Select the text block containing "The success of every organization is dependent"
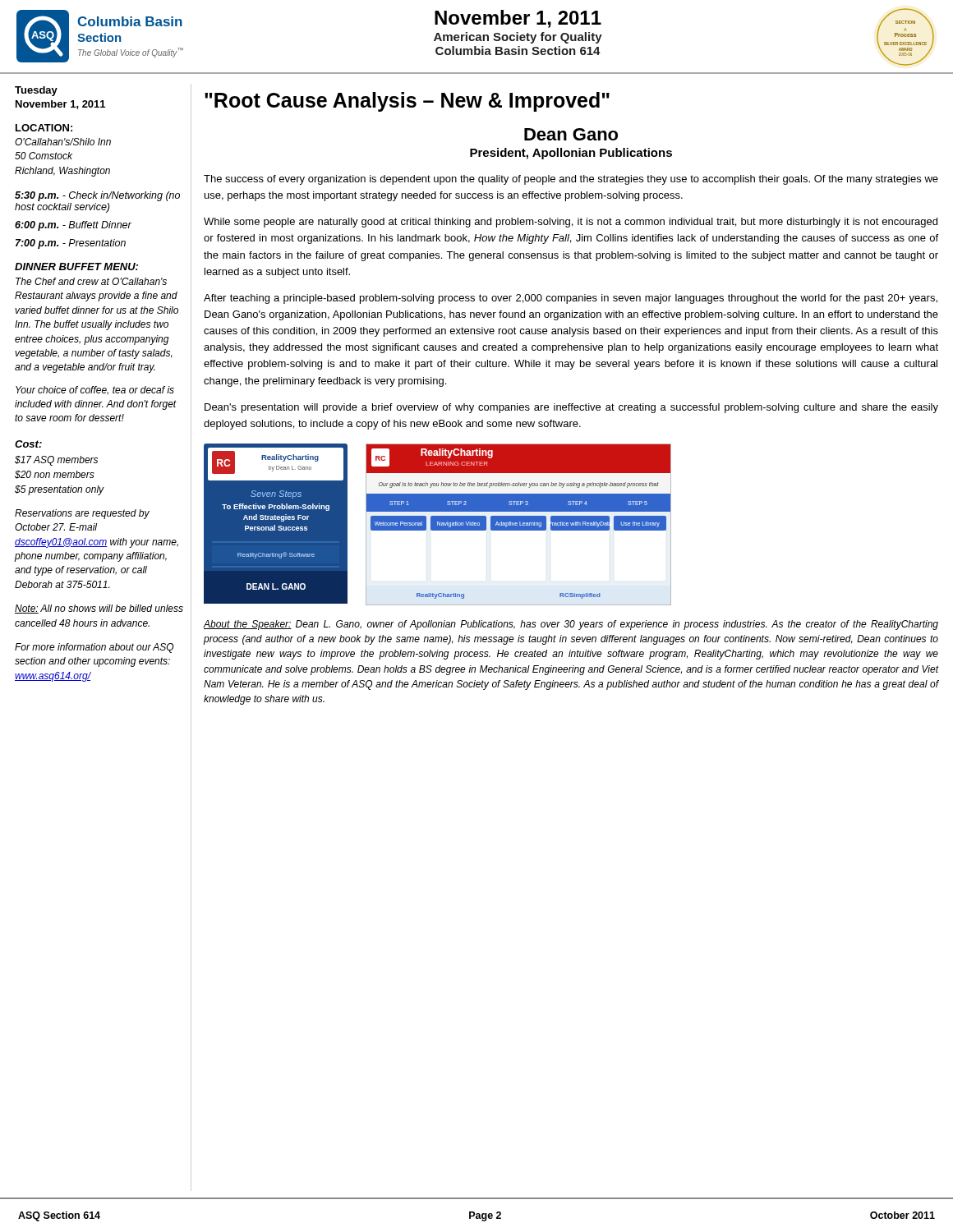 click(x=571, y=187)
